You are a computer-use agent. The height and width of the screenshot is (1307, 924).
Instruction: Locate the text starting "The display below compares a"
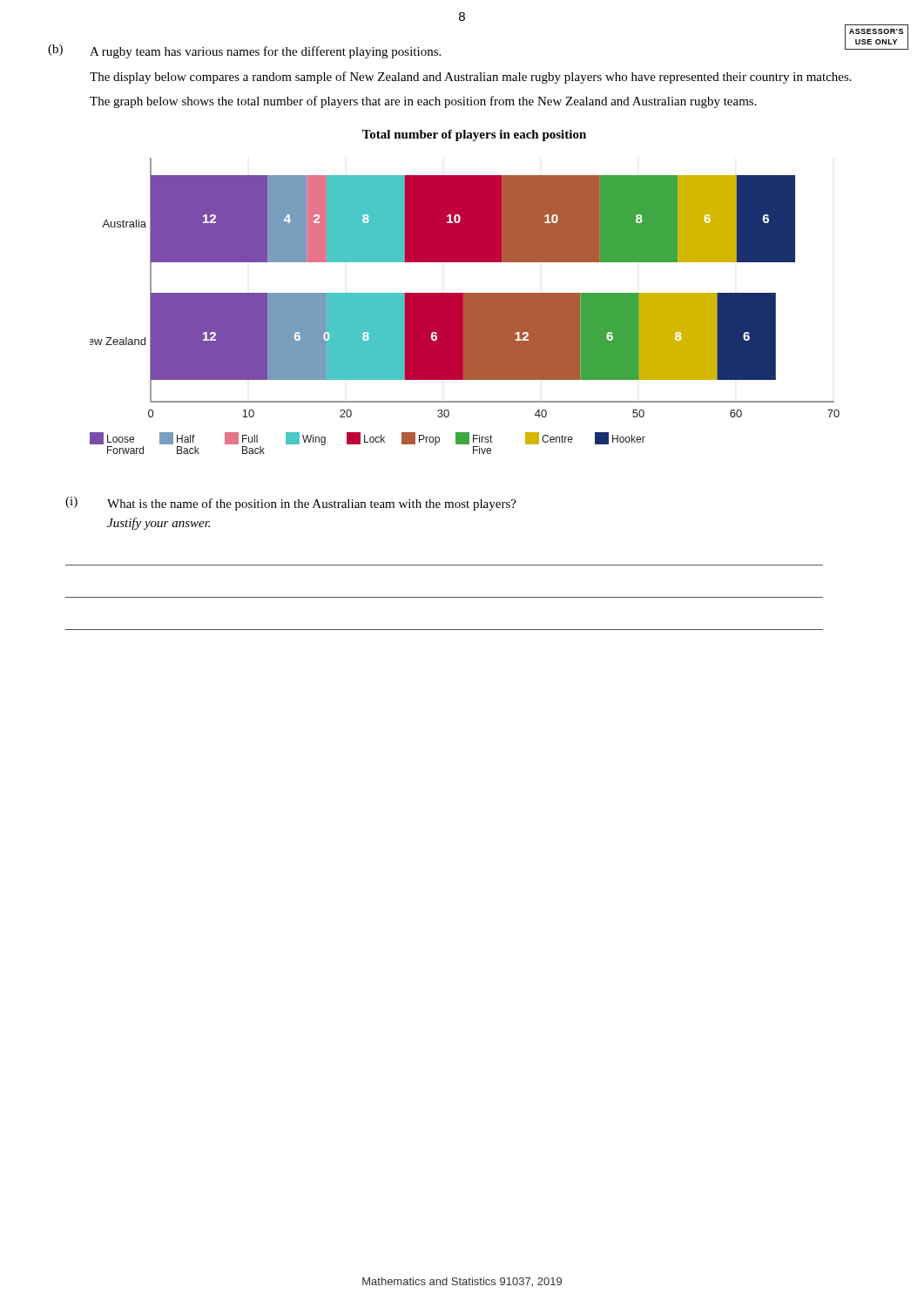pyautogui.click(x=471, y=76)
